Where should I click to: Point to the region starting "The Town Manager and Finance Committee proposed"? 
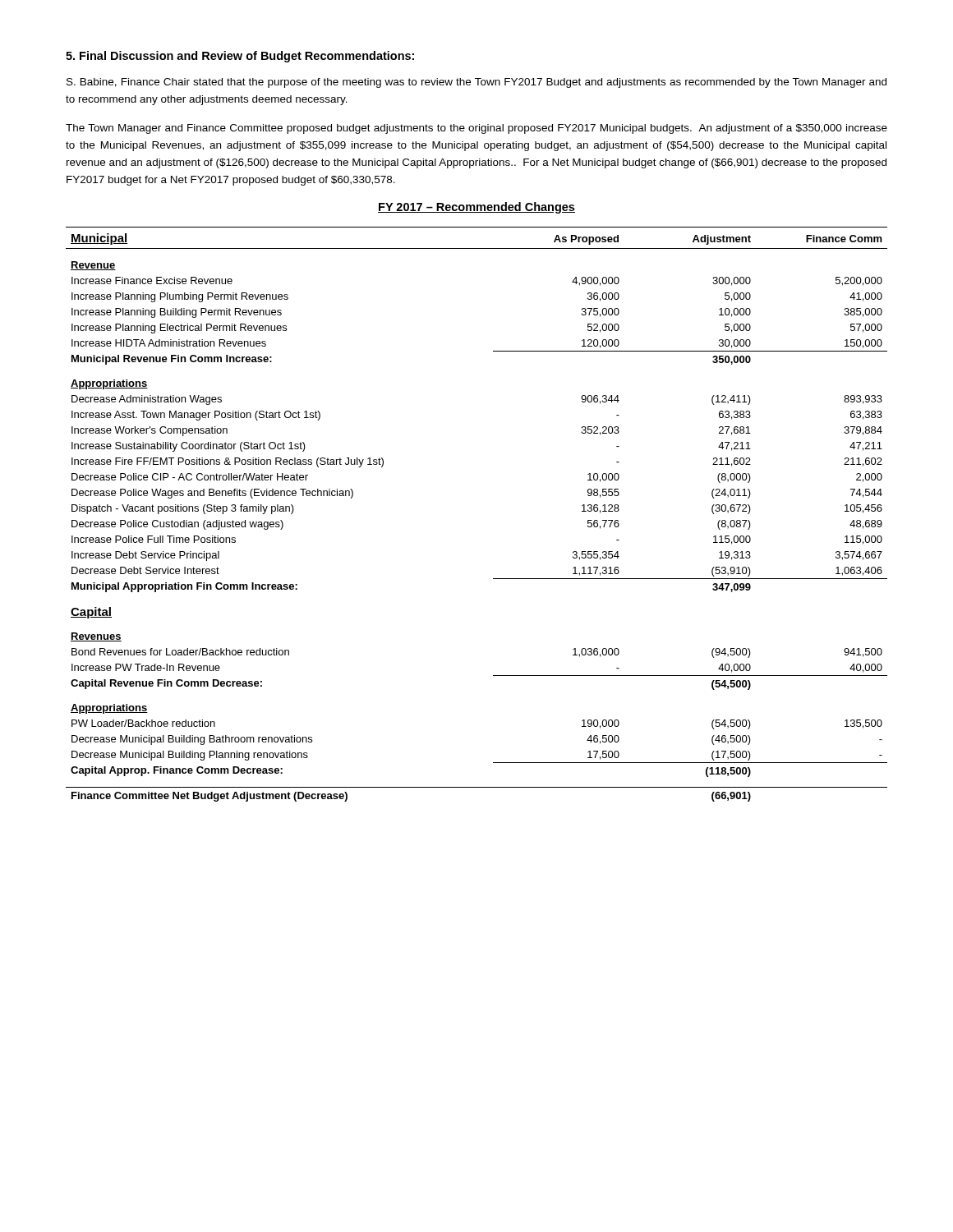pos(476,153)
